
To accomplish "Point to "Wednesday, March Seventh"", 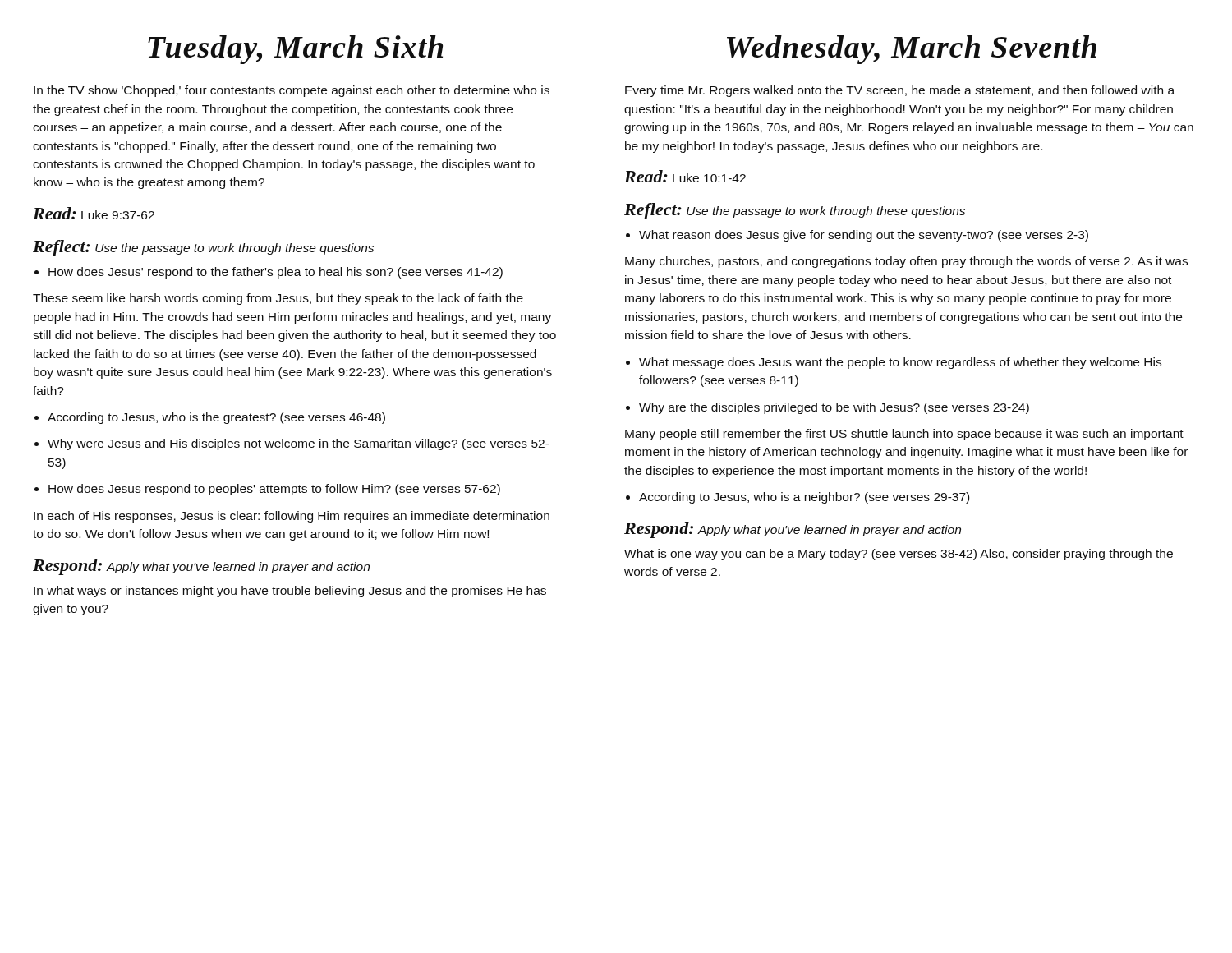I will (x=912, y=47).
